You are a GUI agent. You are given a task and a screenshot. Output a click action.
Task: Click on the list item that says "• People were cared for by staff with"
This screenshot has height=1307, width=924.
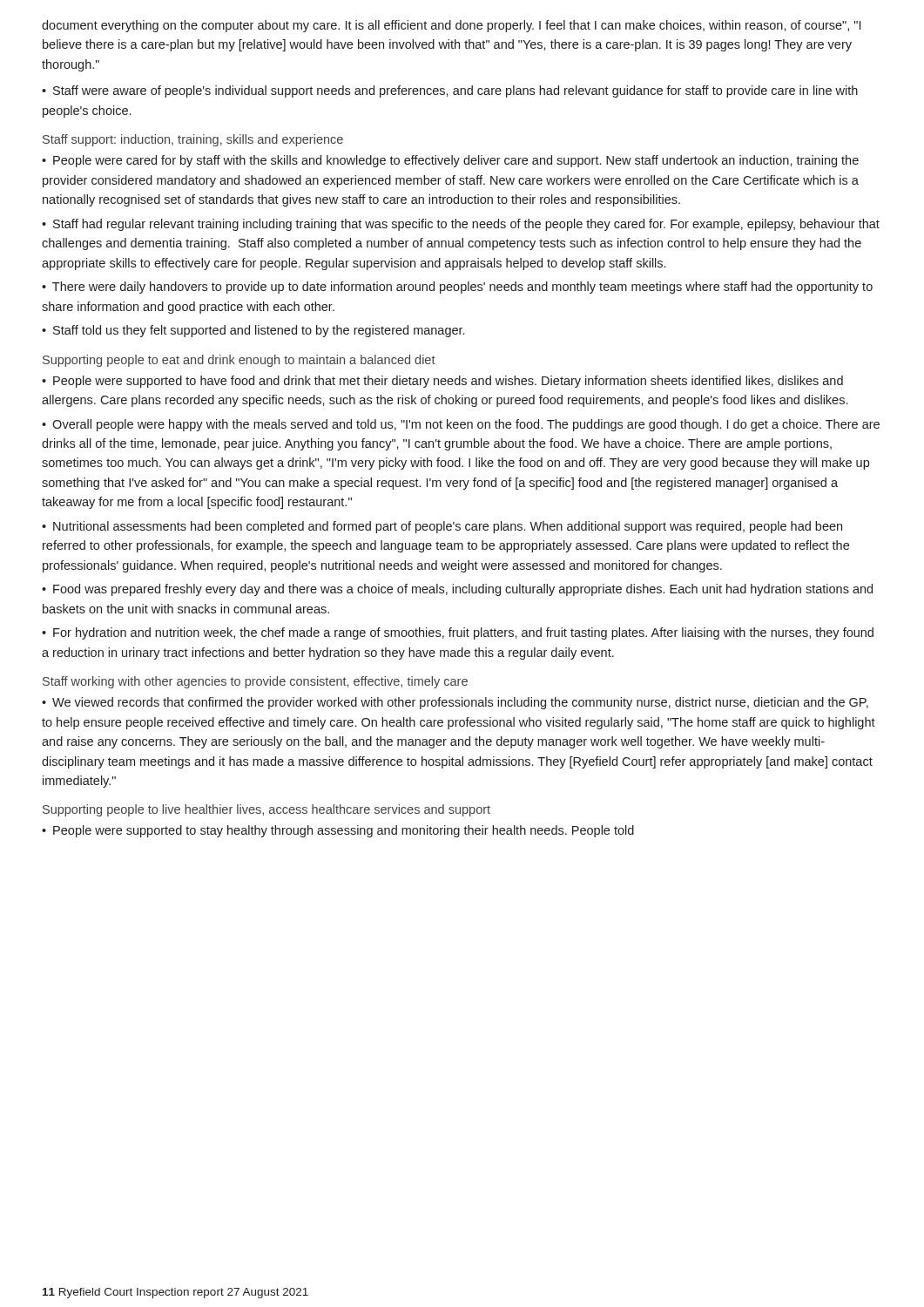pyautogui.click(x=450, y=179)
